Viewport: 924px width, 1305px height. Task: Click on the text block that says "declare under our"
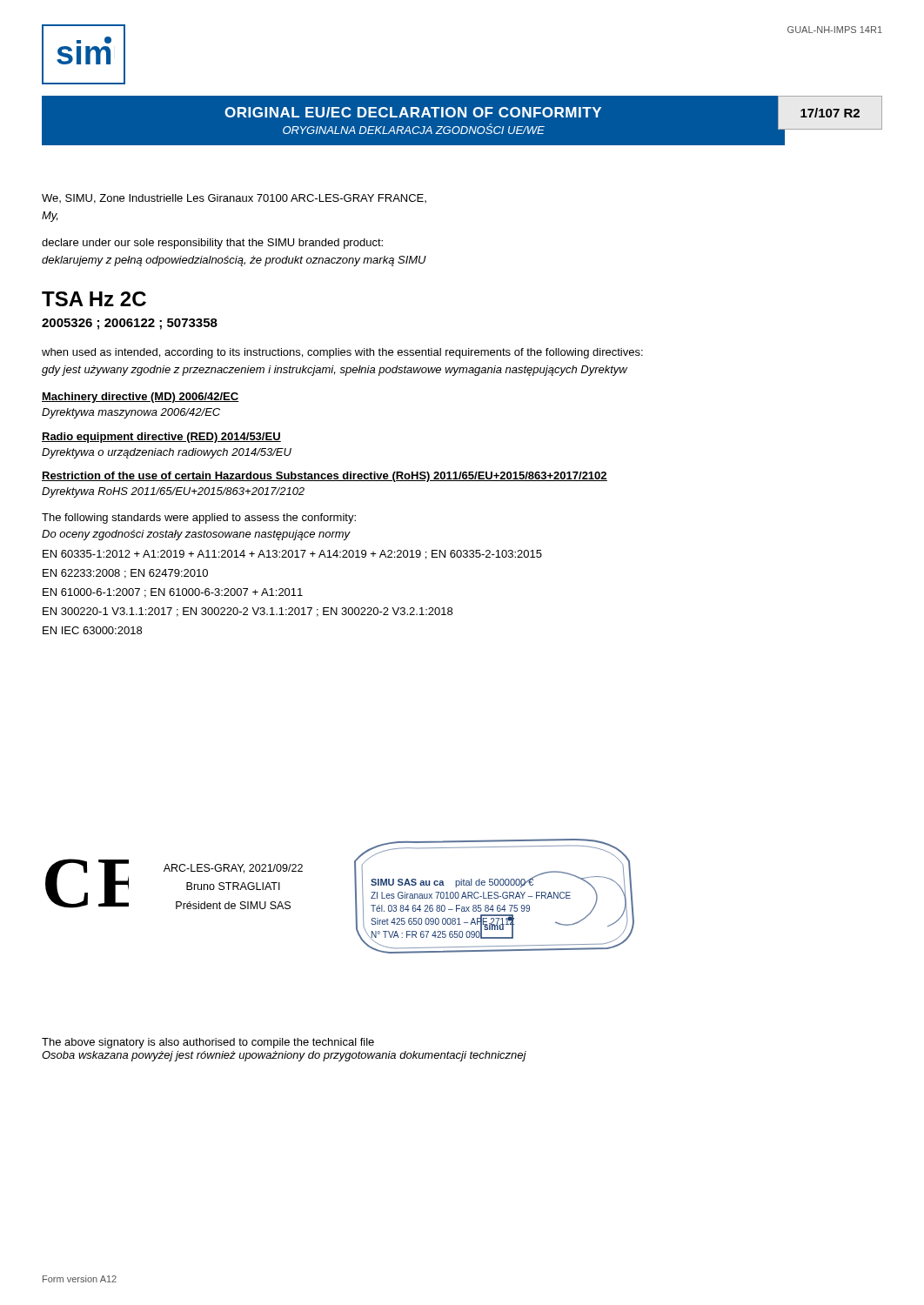click(x=234, y=251)
